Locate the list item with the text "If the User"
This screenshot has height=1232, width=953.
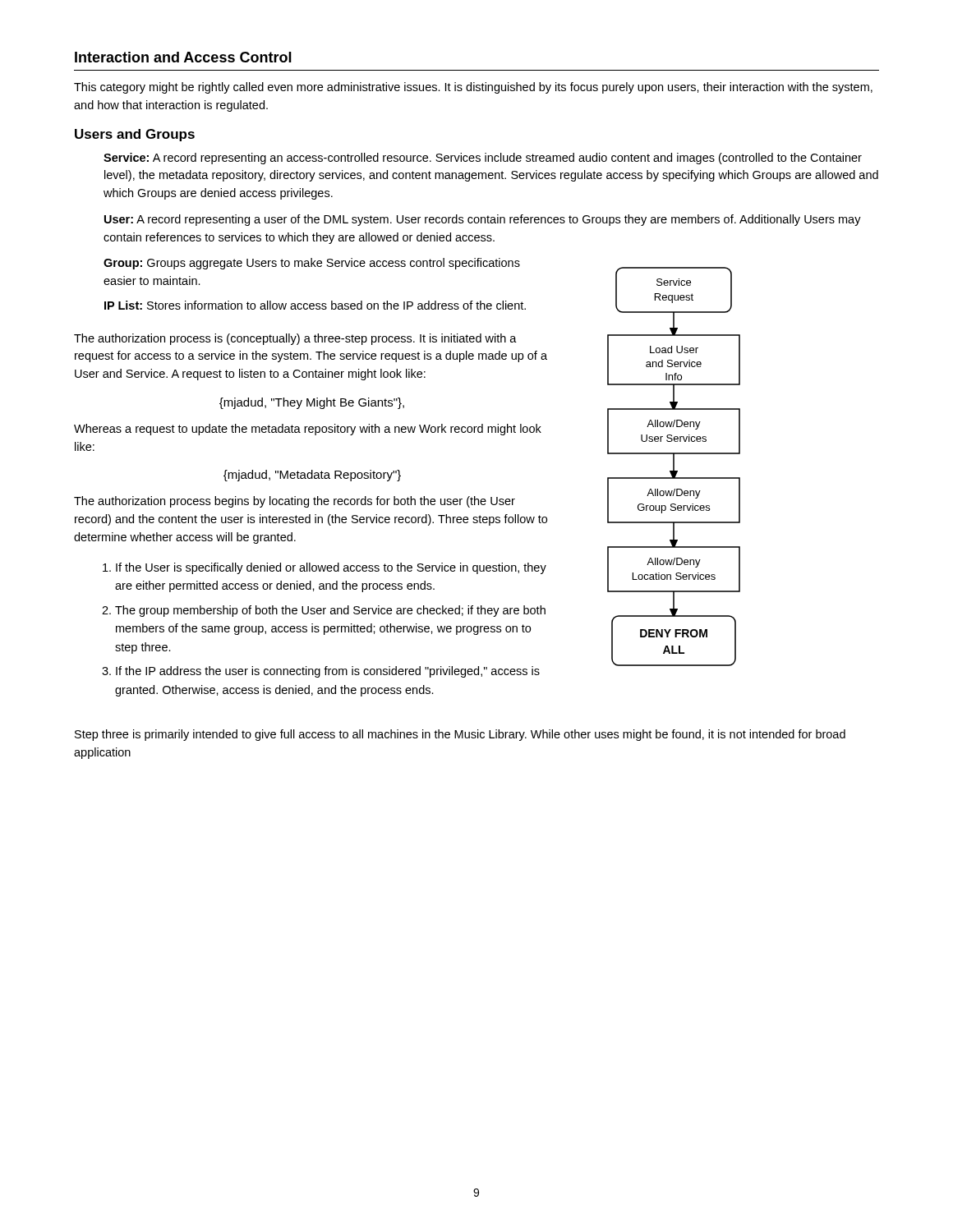tap(331, 577)
